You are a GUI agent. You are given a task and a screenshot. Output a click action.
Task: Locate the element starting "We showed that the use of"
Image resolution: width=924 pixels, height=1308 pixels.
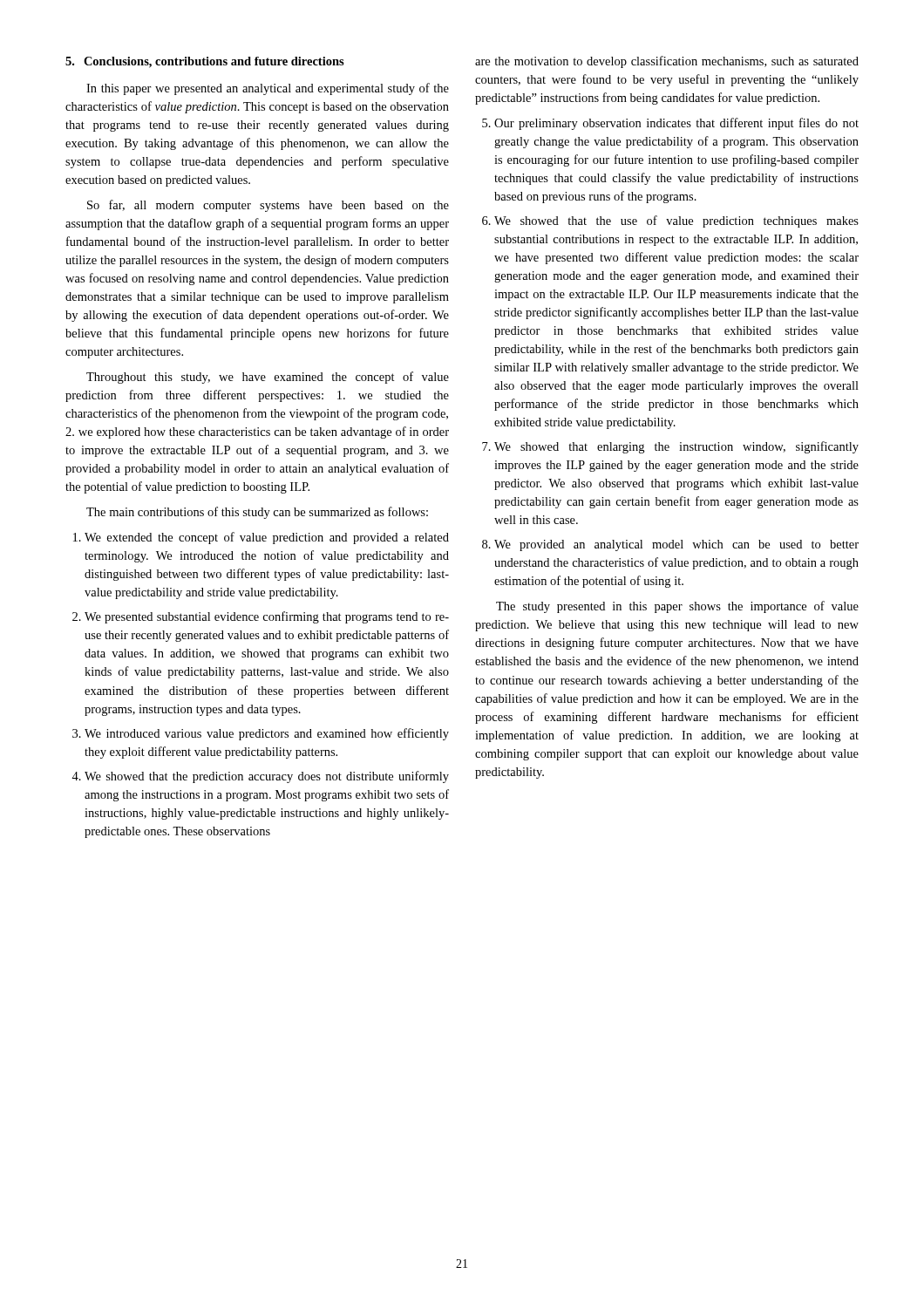[676, 322]
